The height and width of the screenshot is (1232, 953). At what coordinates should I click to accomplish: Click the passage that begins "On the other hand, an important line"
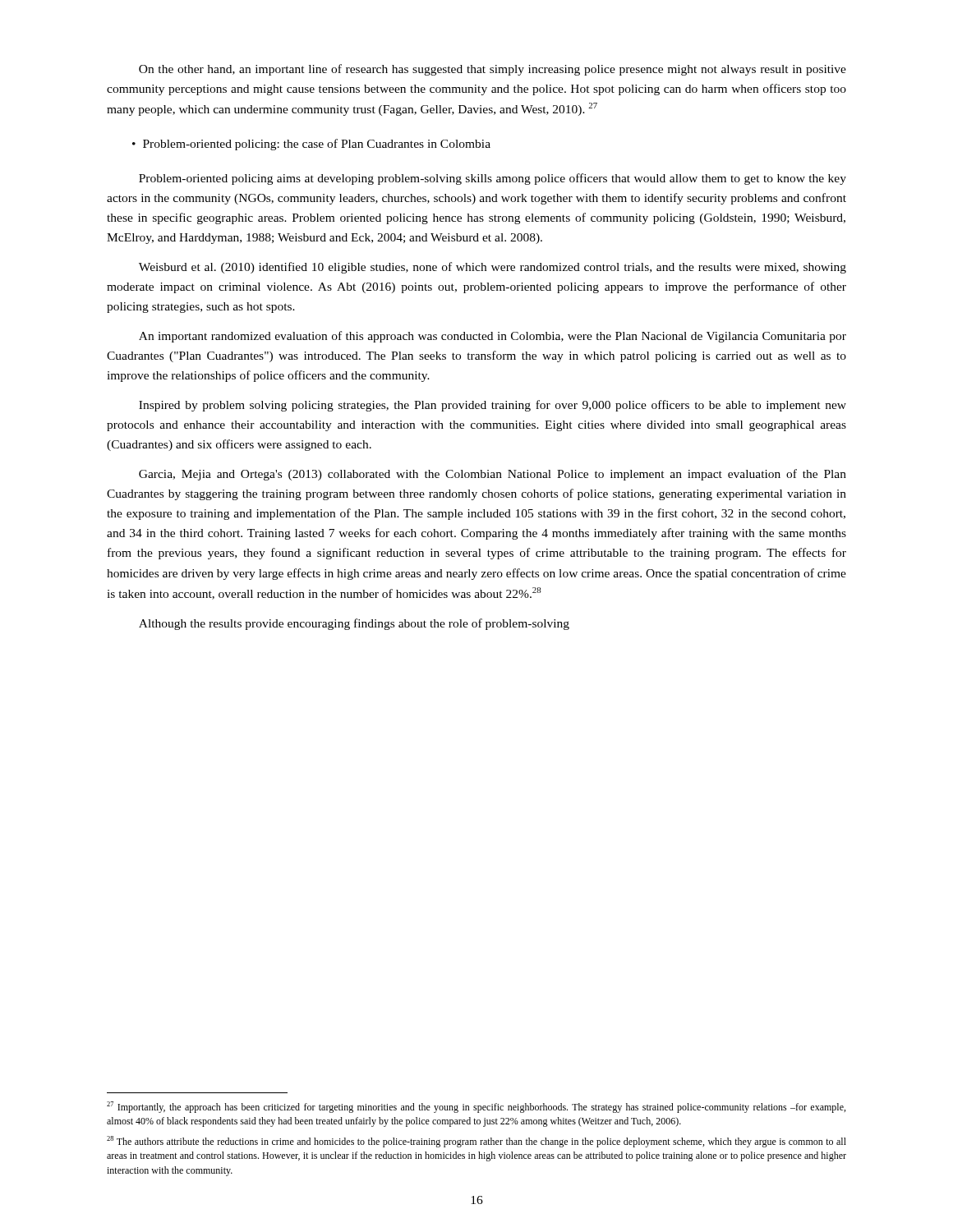click(x=476, y=89)
